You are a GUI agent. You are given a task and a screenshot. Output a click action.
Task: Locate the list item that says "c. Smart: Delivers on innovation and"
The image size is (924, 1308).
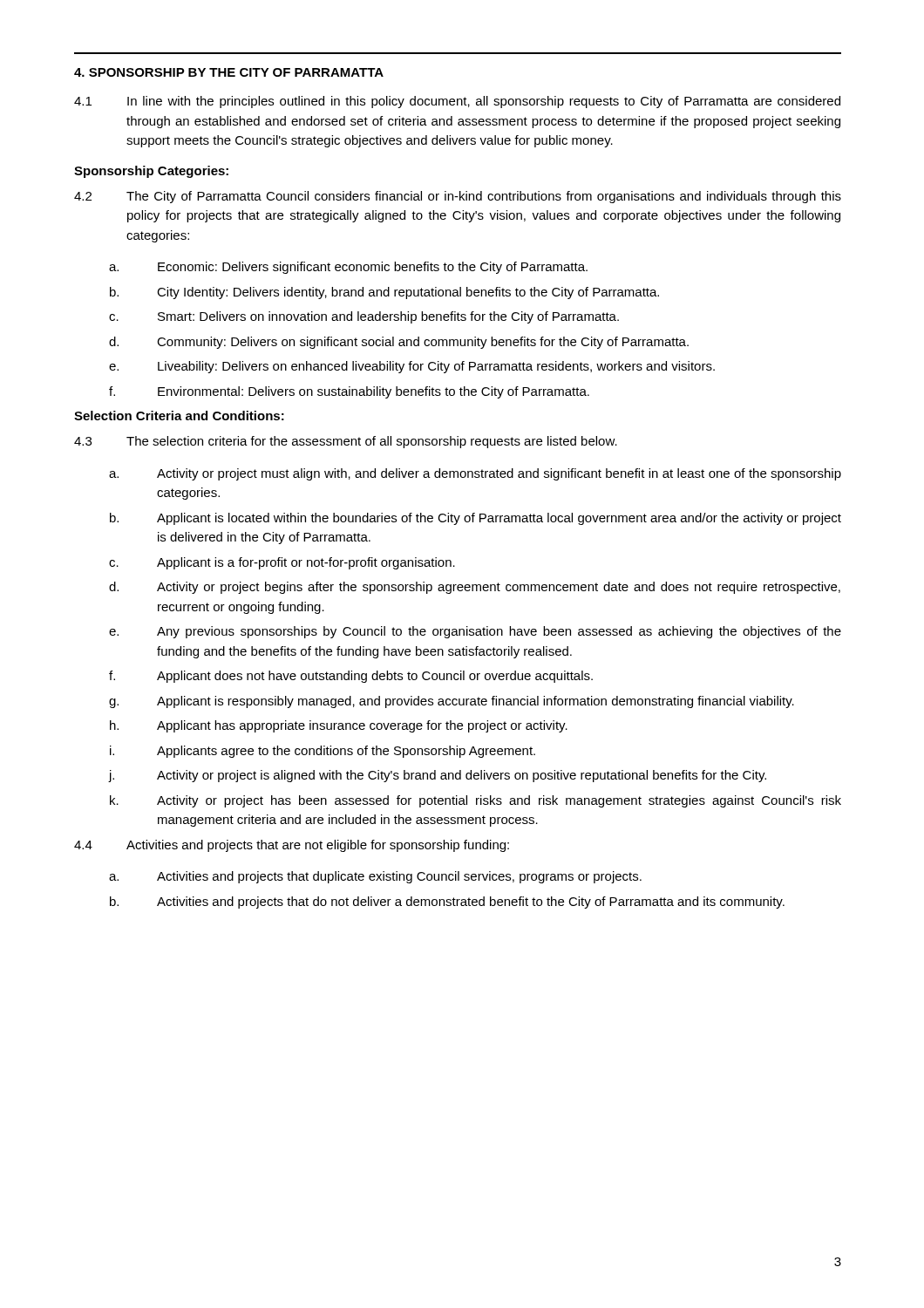pos(458,317)
